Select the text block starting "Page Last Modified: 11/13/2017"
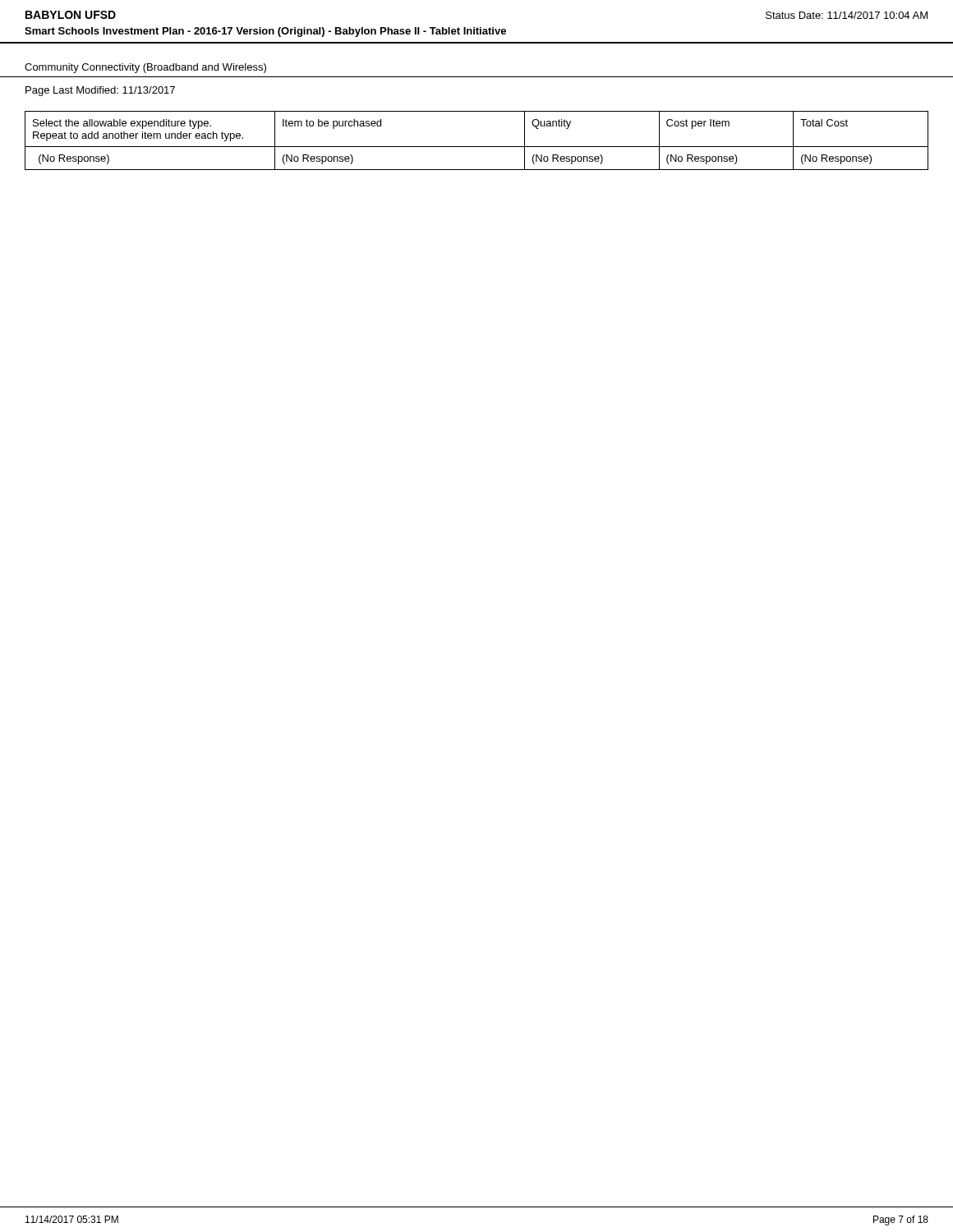This screenshot has width=953, height=1232. pyautogui.click(x=100, y=90)
